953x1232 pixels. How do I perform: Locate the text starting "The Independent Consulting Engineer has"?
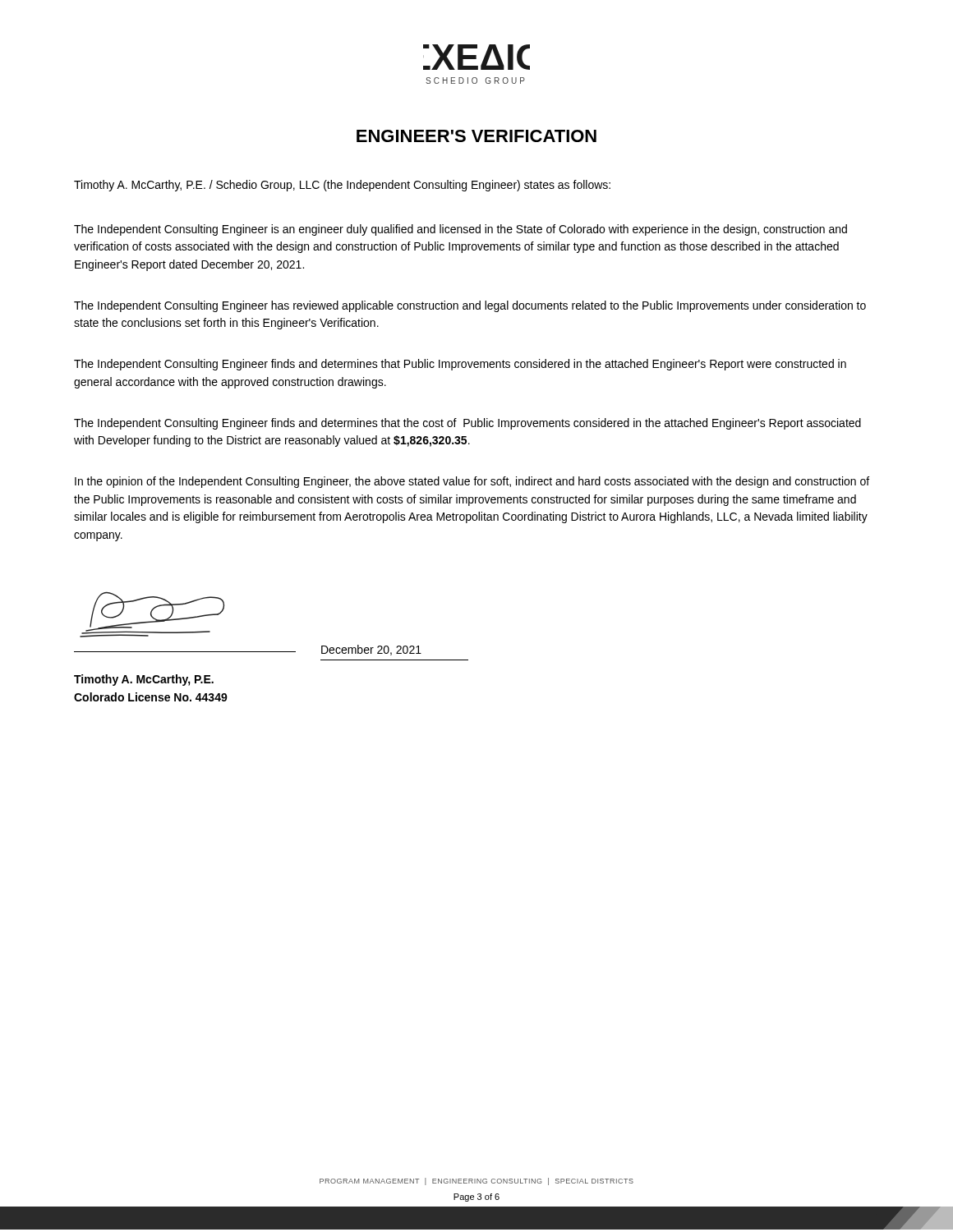pyautogui.click(x=470, y=314)
